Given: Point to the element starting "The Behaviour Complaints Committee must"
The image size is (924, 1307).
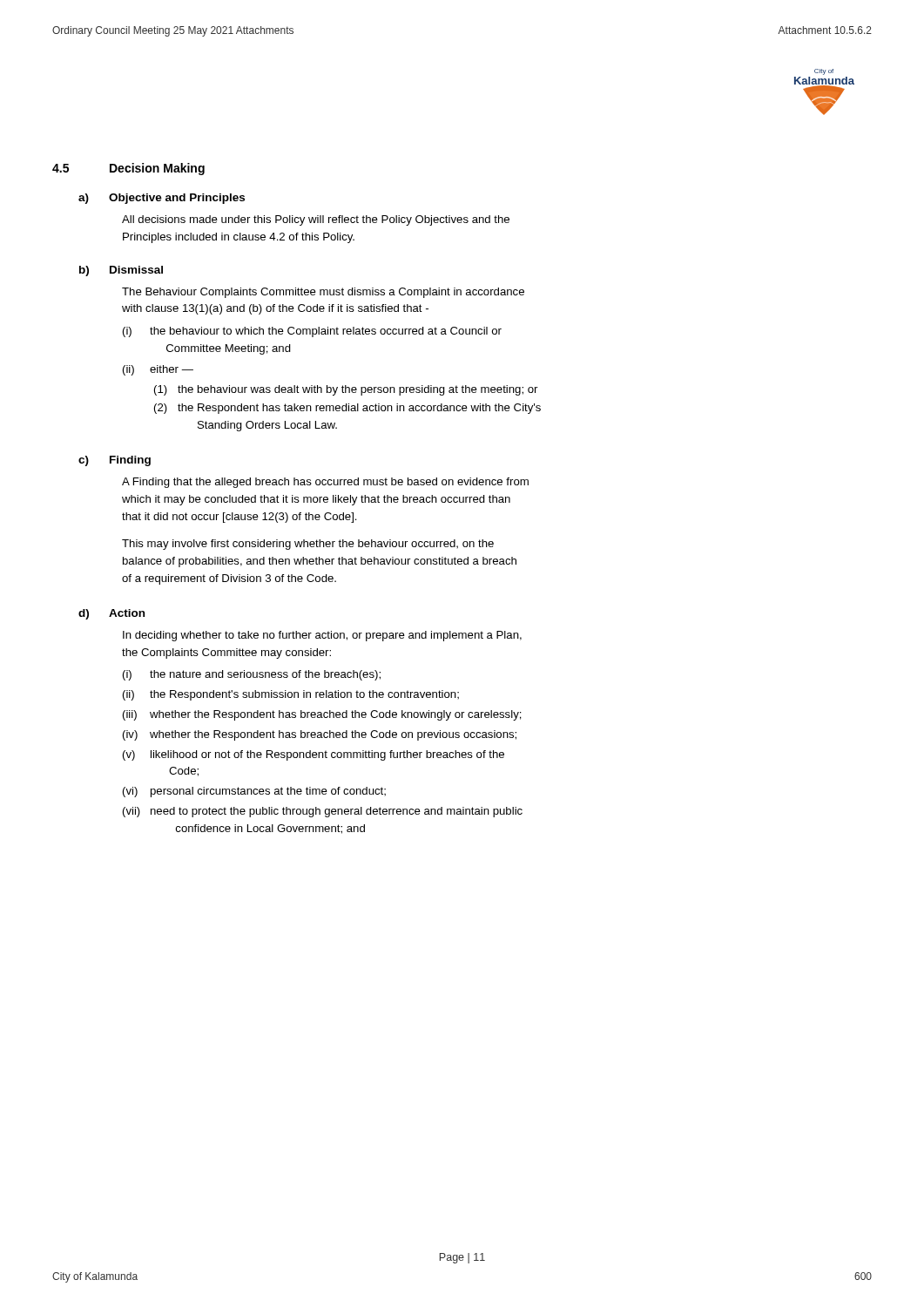Looking at the screenshot, I should pos(323,300).
